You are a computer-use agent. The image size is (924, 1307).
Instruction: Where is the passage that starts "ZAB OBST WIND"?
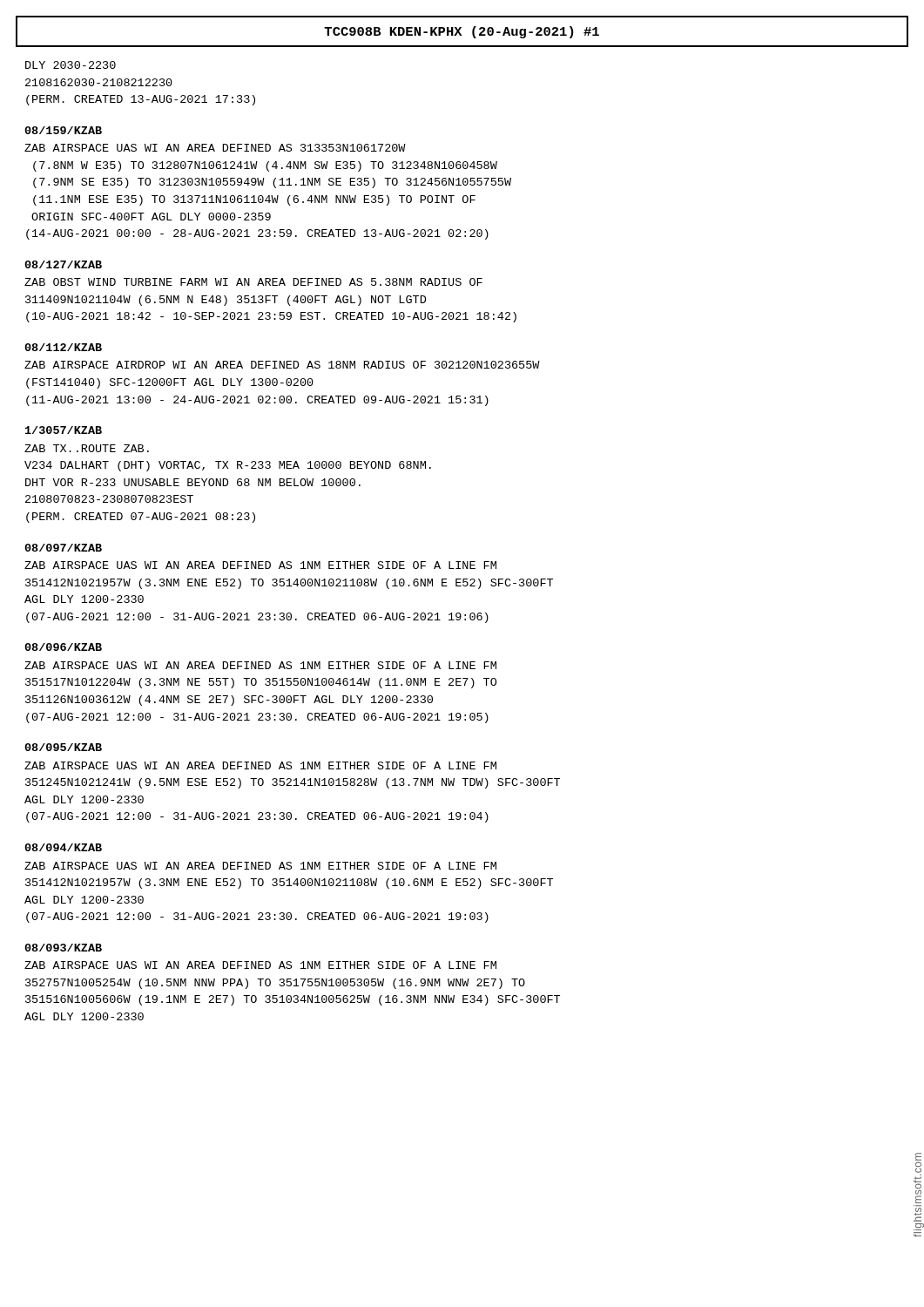(271, 300)
